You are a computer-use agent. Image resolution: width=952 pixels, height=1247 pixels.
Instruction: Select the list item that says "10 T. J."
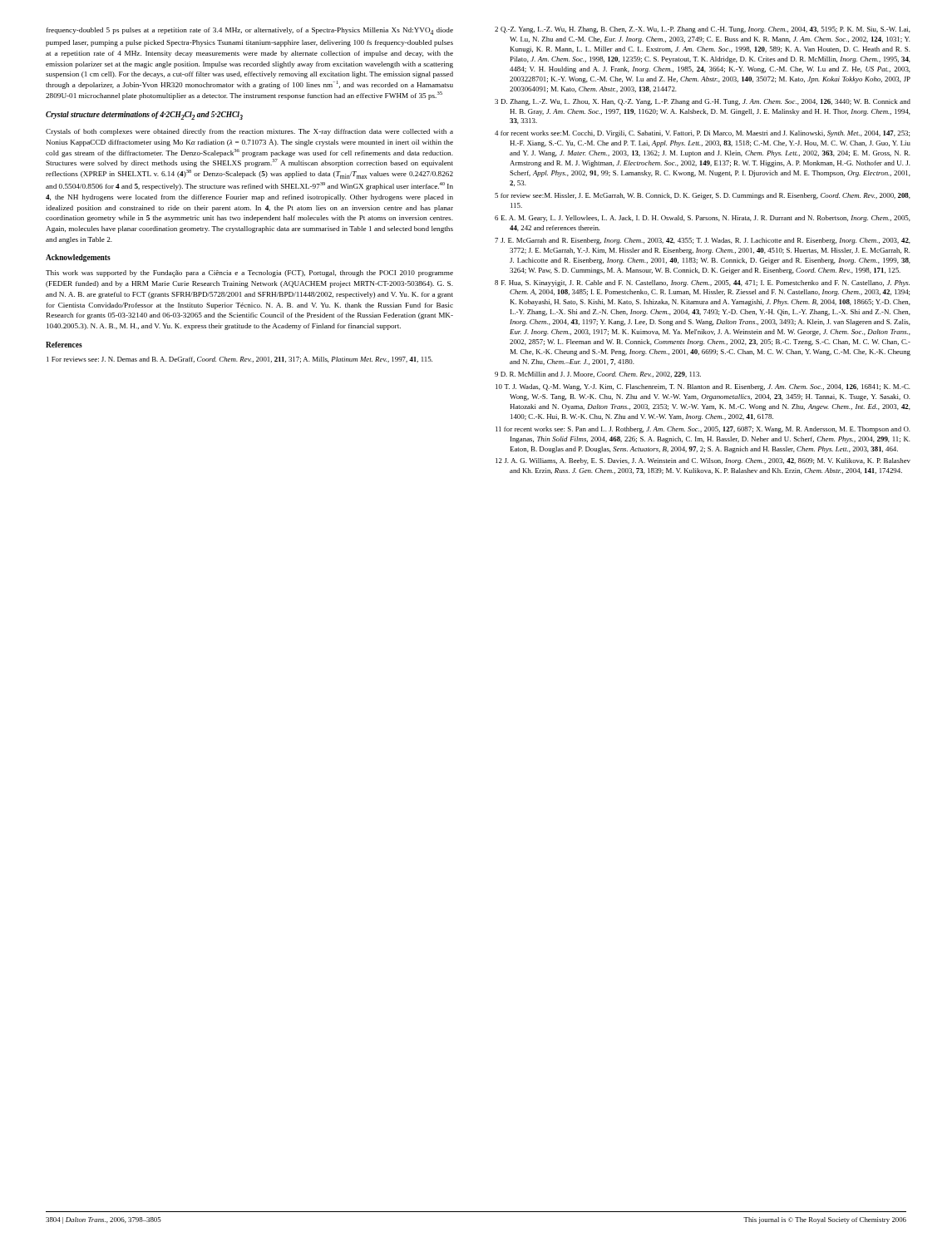(703, 402)
